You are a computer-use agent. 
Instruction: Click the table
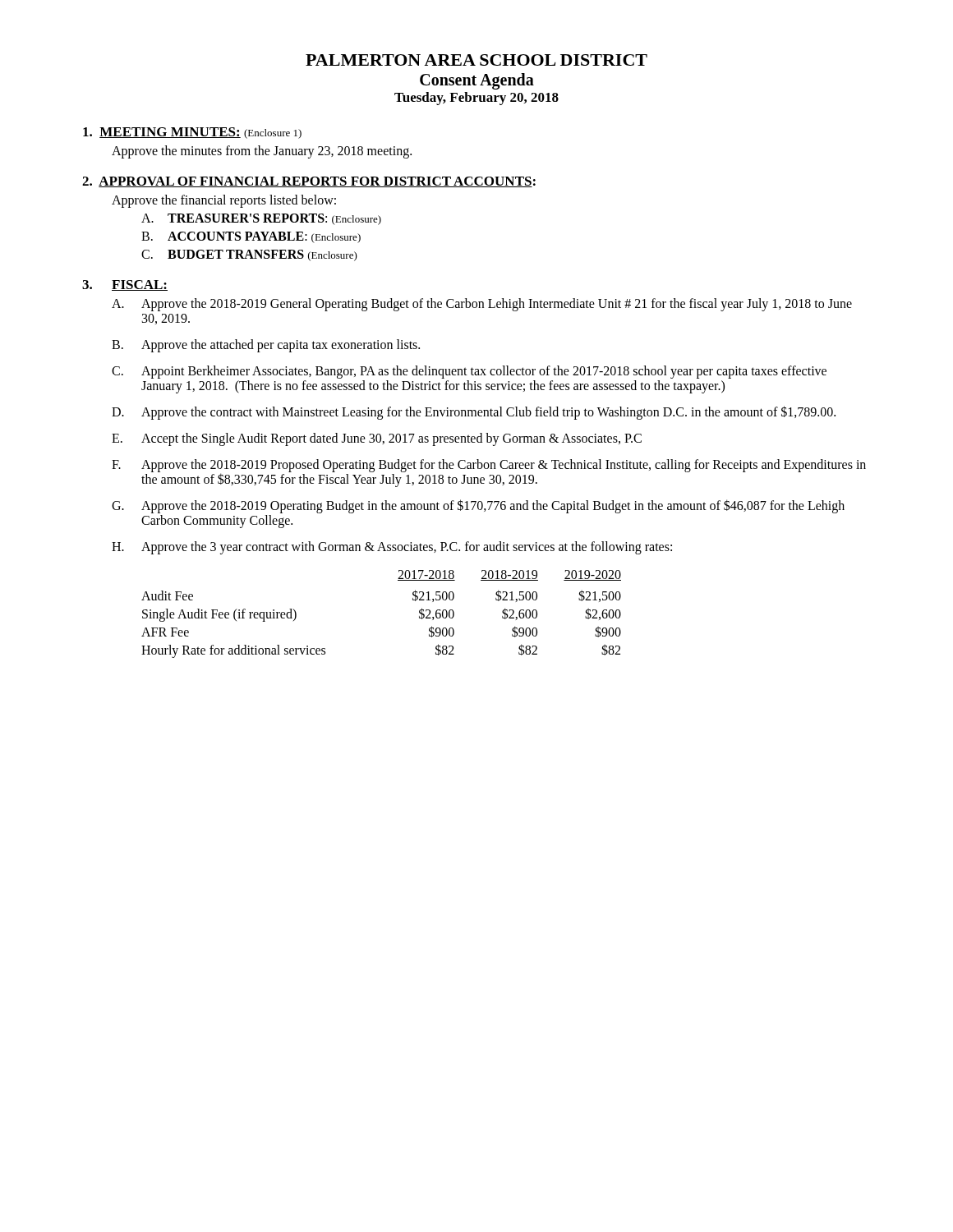tap(506, 613)
